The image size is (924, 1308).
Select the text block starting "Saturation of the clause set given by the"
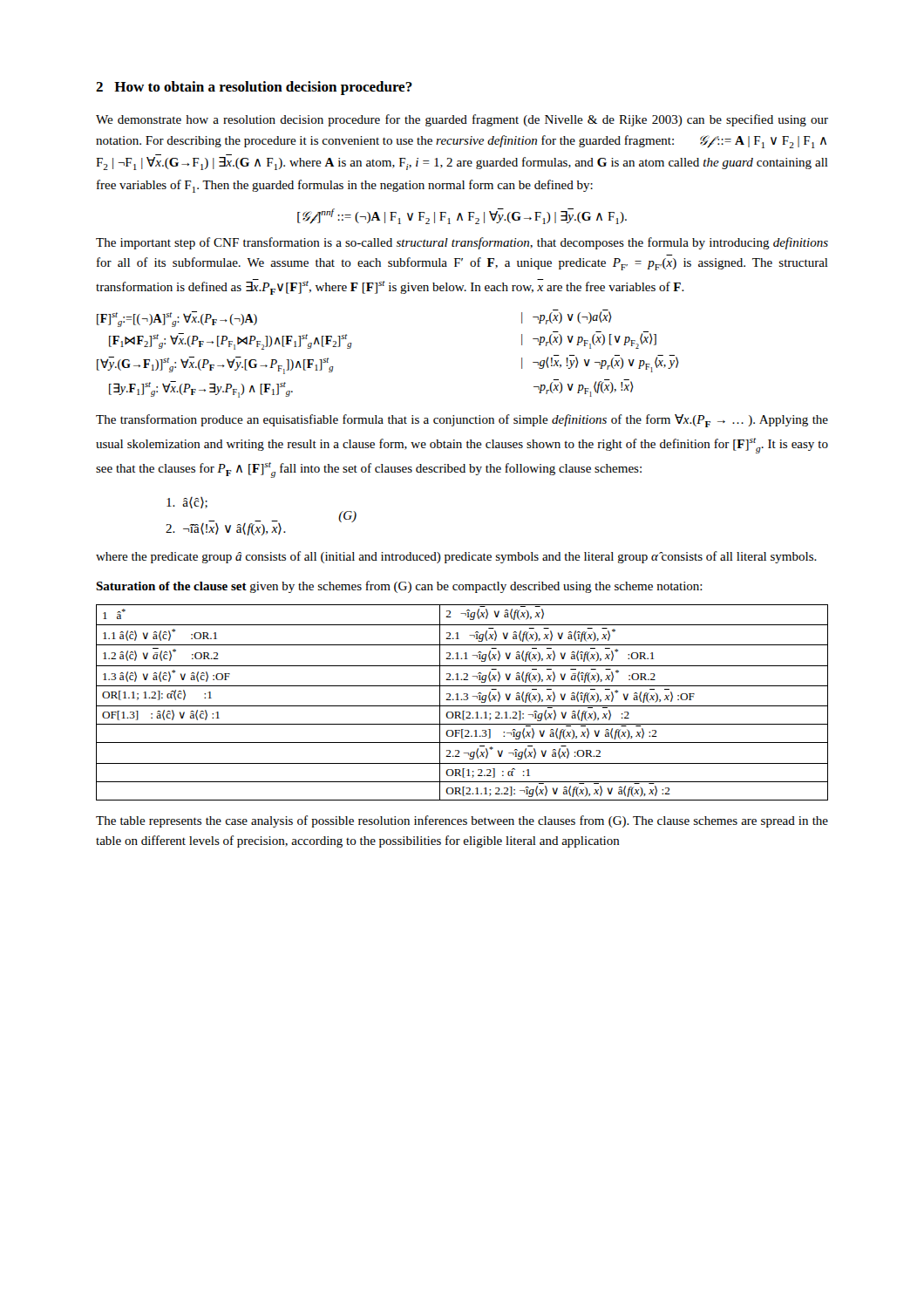[399, 586]
